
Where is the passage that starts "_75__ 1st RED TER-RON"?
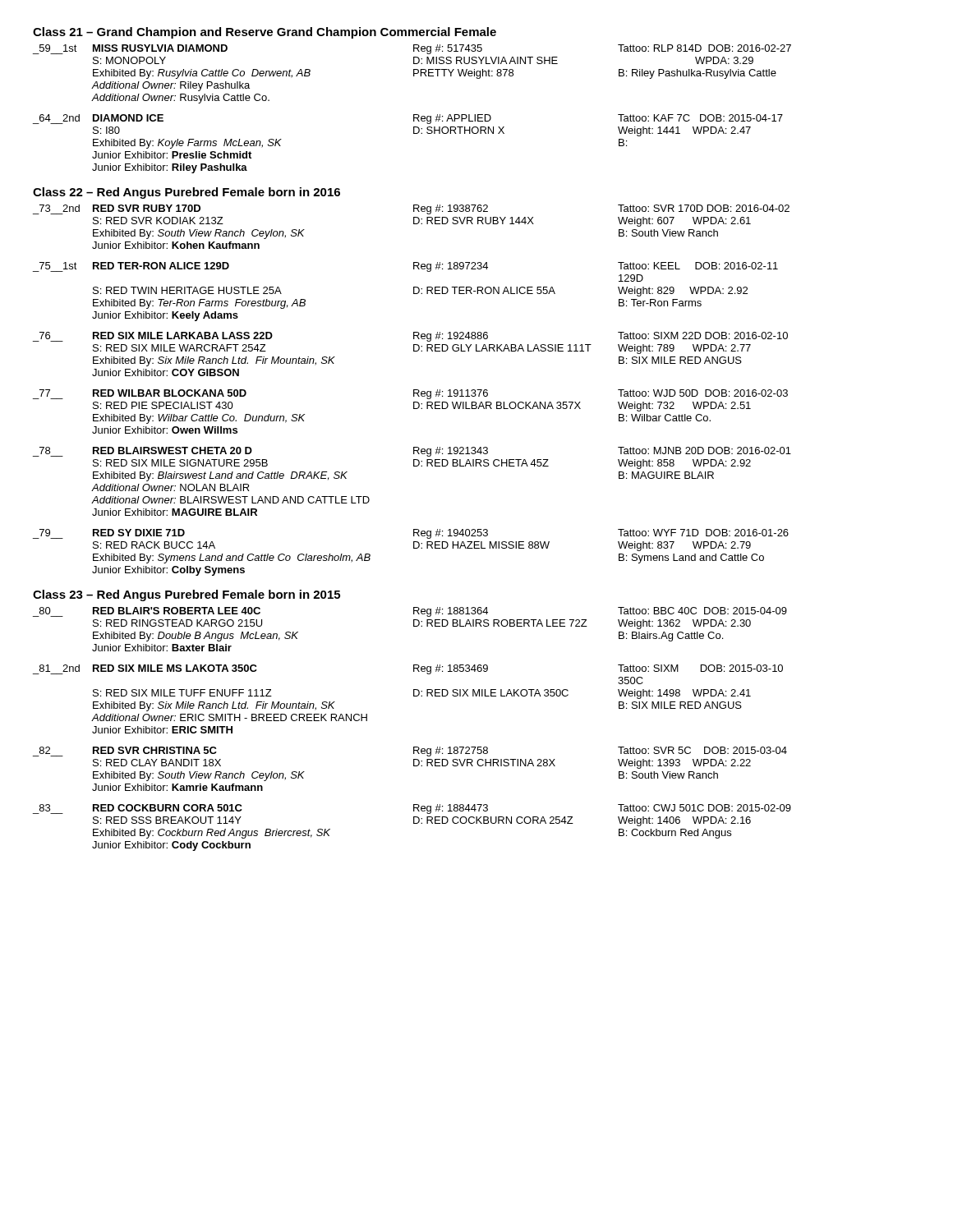tap(476, 290)
